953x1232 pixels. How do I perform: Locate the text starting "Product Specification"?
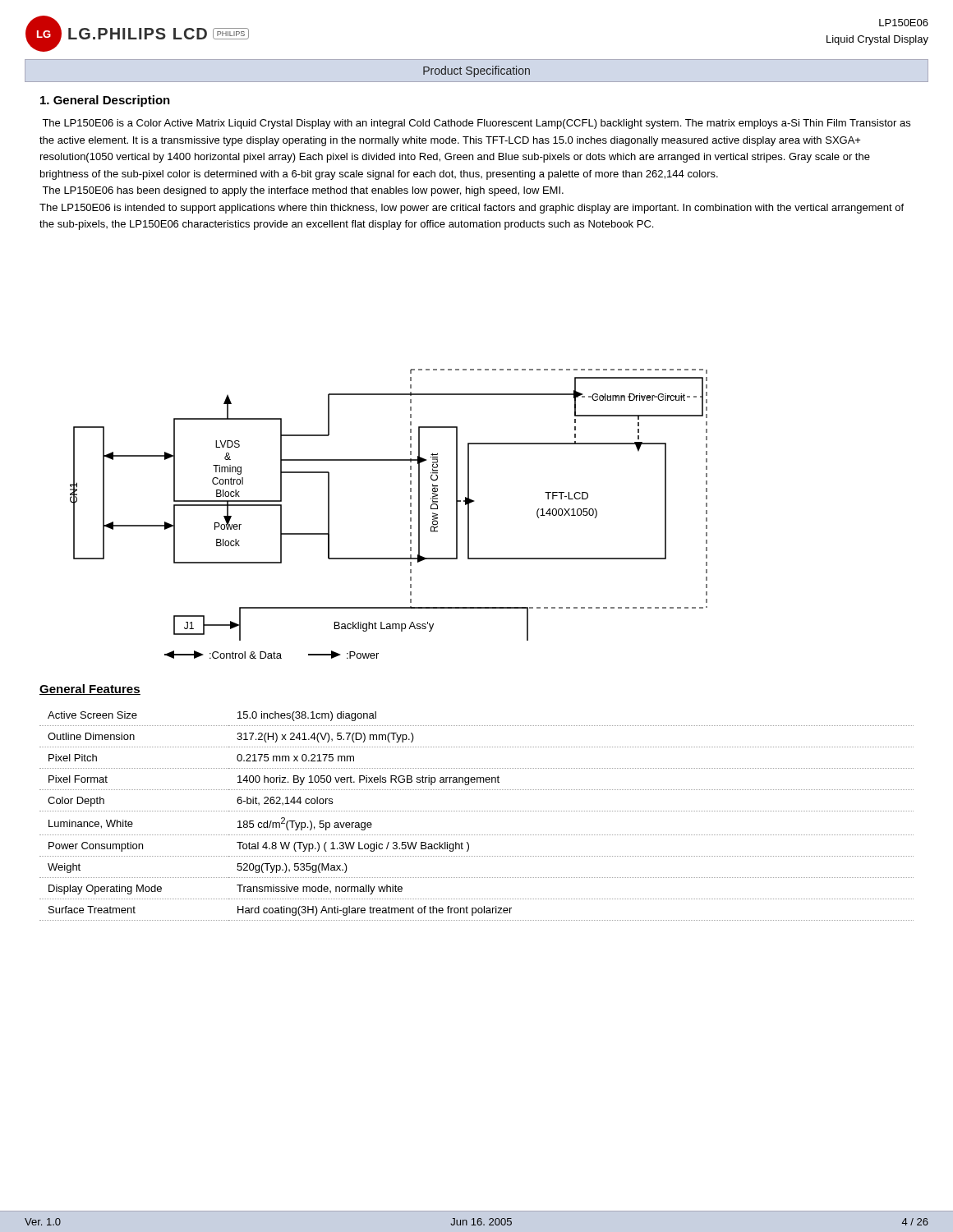476,71
